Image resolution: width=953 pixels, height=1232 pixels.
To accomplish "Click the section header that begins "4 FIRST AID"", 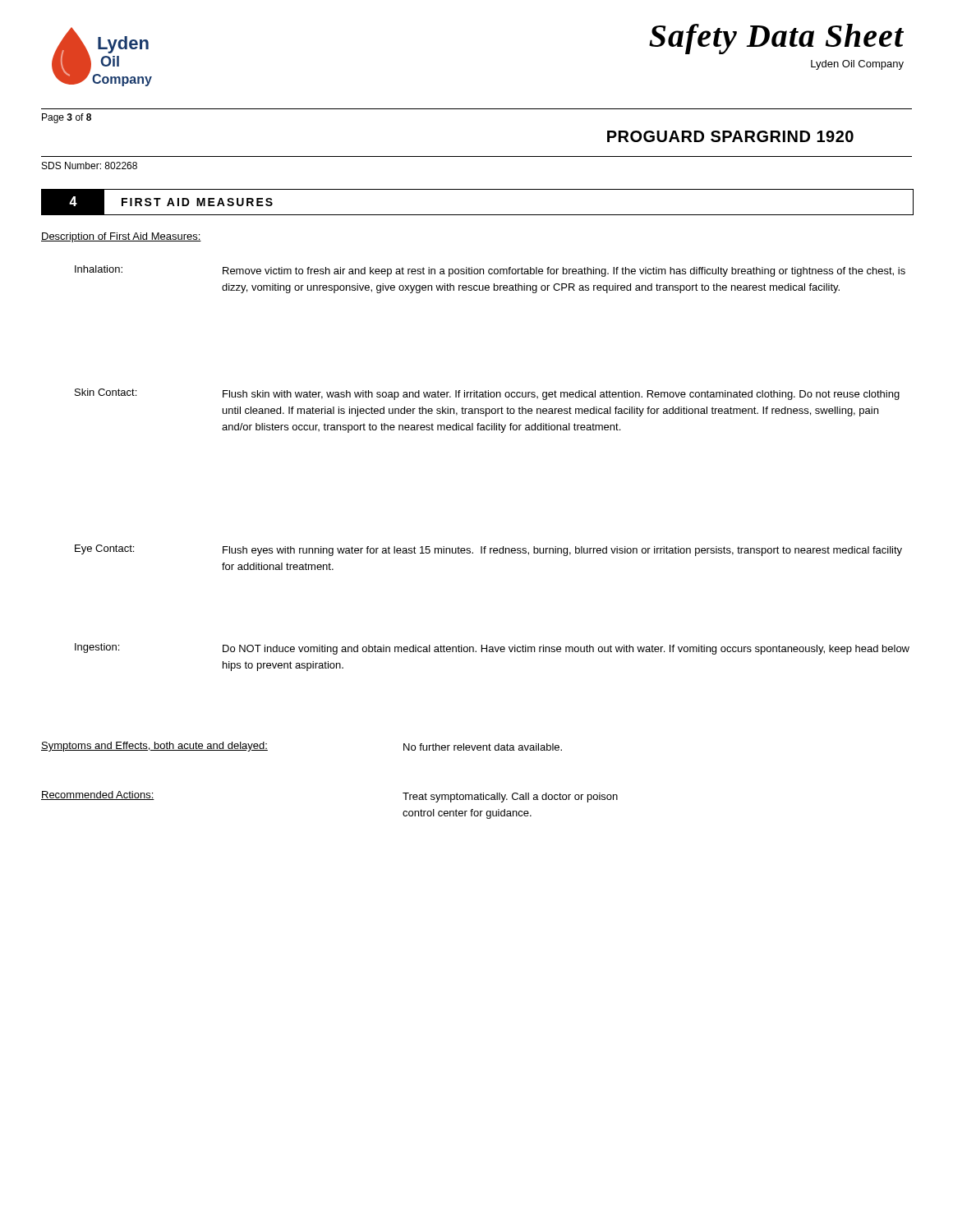I will (x=166, y=202).
